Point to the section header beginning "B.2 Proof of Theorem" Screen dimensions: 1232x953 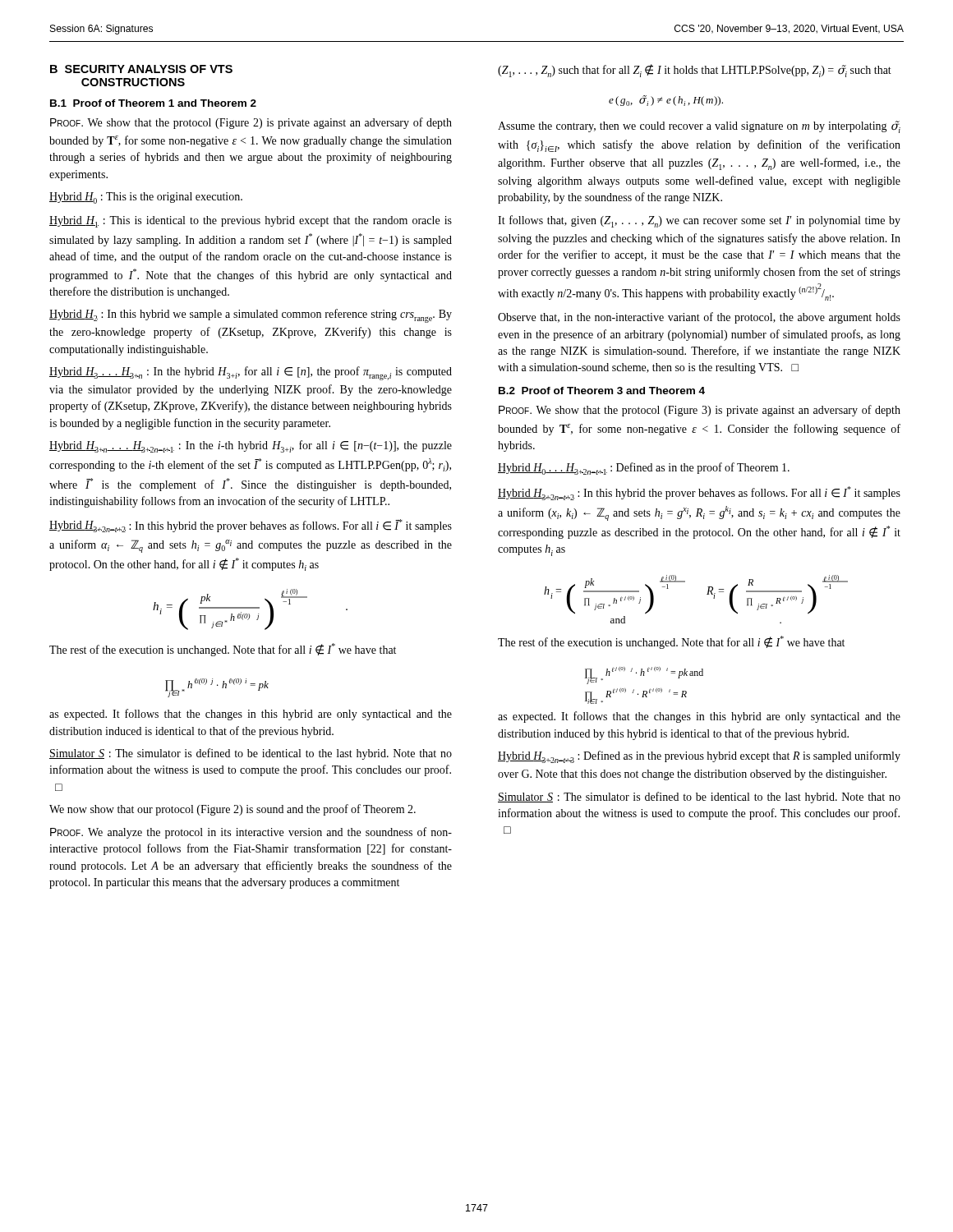[601, 391]
